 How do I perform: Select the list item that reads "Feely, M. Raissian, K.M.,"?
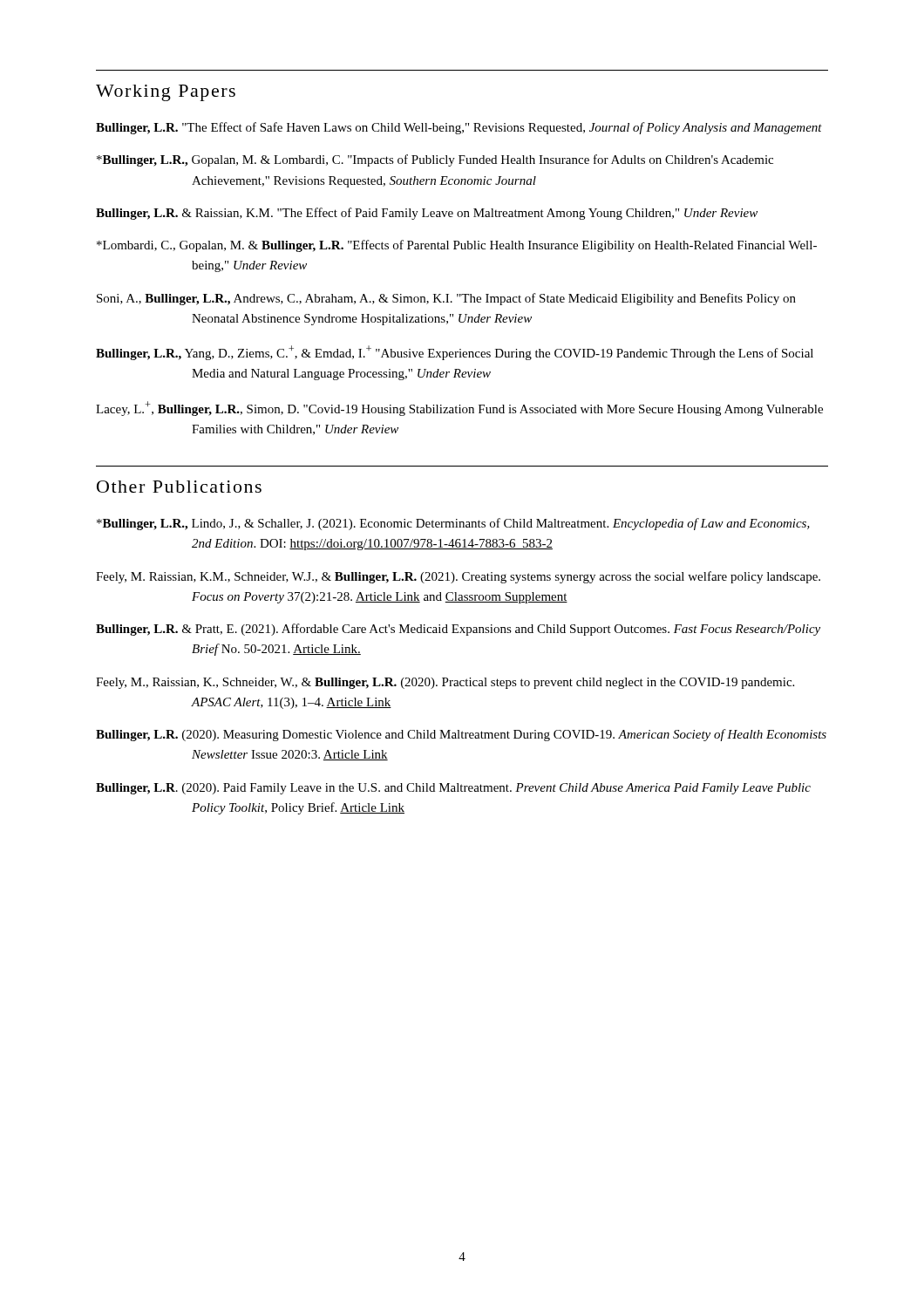coord(459,586)
